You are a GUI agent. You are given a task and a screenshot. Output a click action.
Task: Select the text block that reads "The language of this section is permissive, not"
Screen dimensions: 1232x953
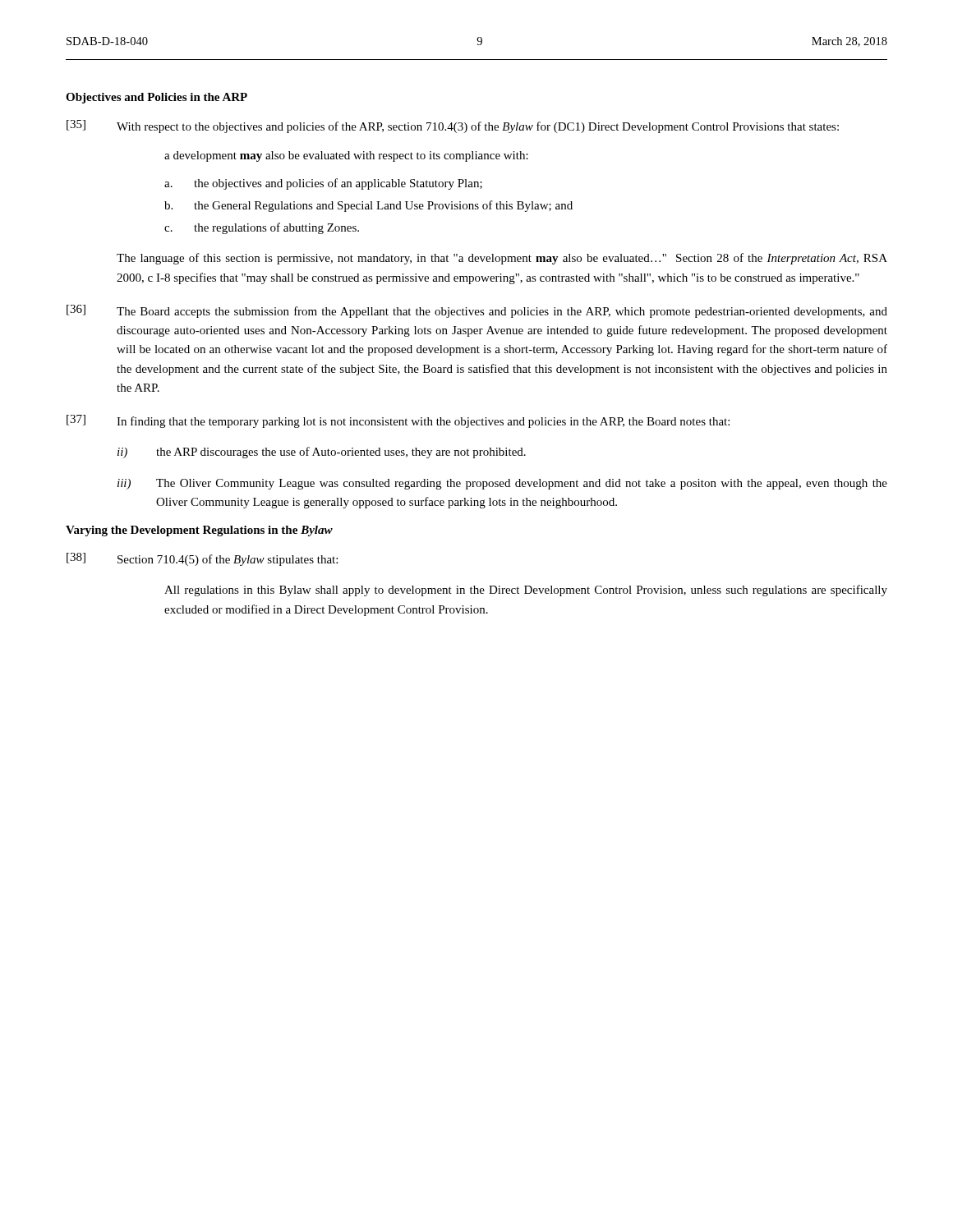502,268
